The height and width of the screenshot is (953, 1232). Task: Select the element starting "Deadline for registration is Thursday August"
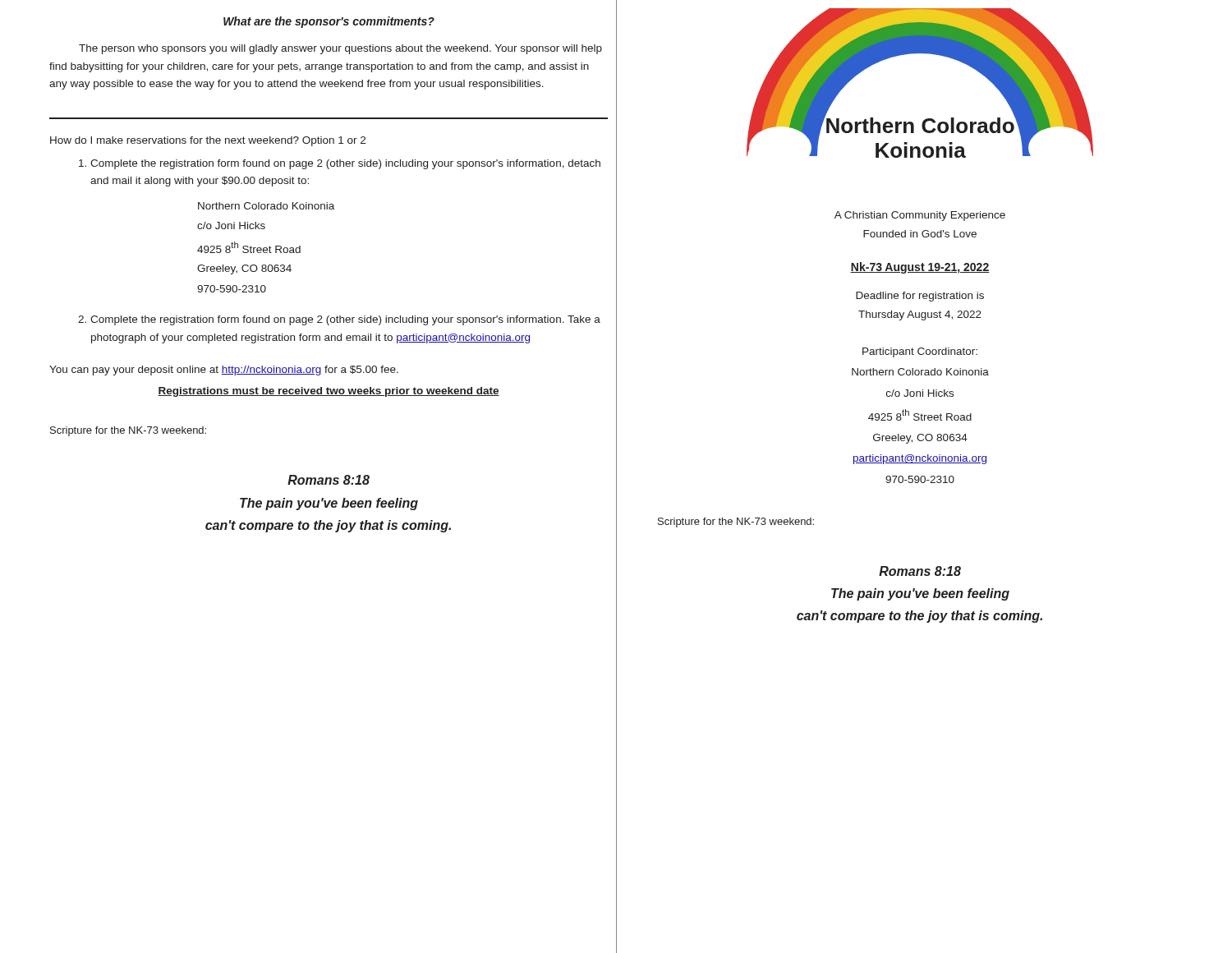[920, 305]
